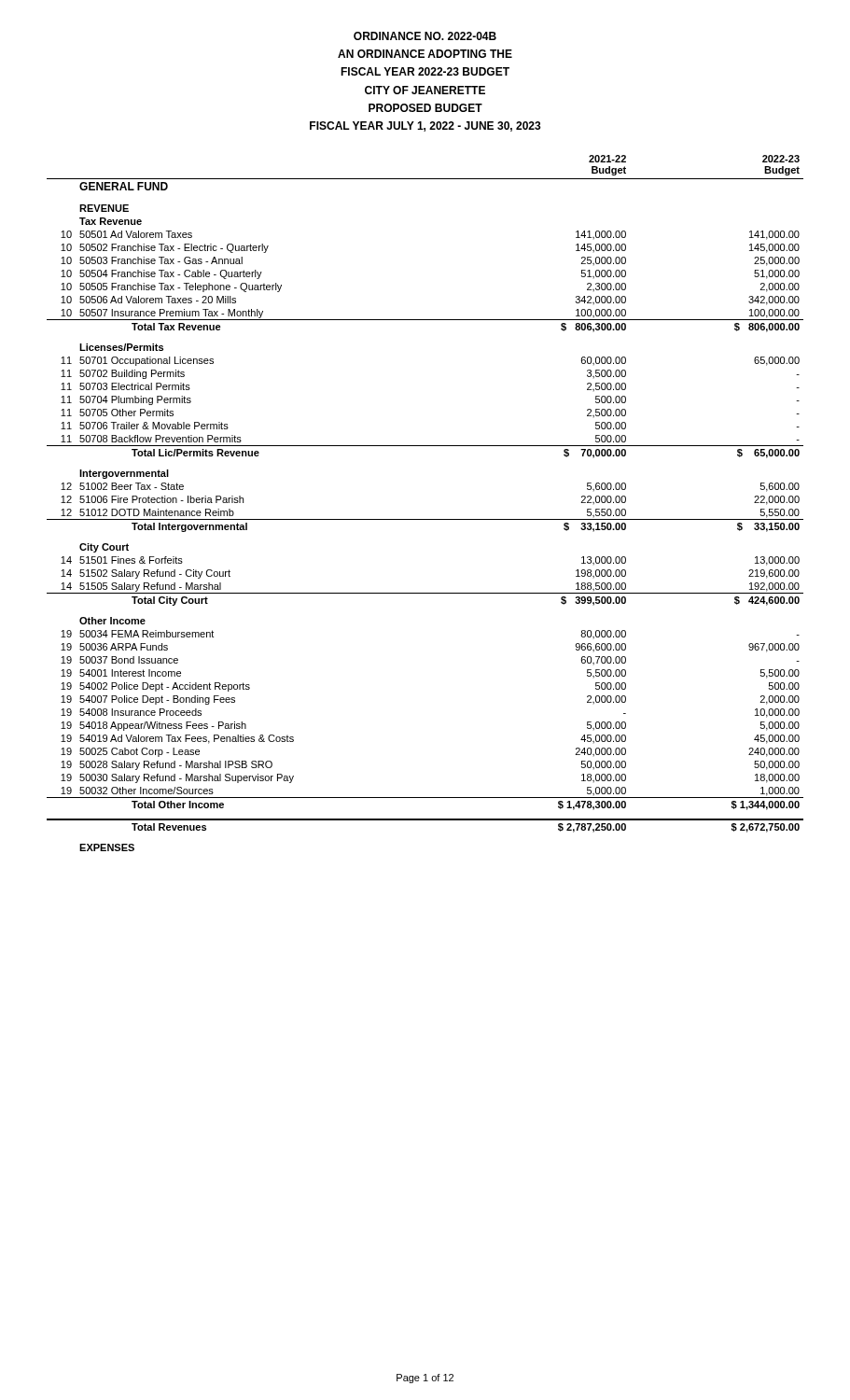
Task: Click on the title that says "ORDINANCE NO. 2022-04B"
Action: 425,82
